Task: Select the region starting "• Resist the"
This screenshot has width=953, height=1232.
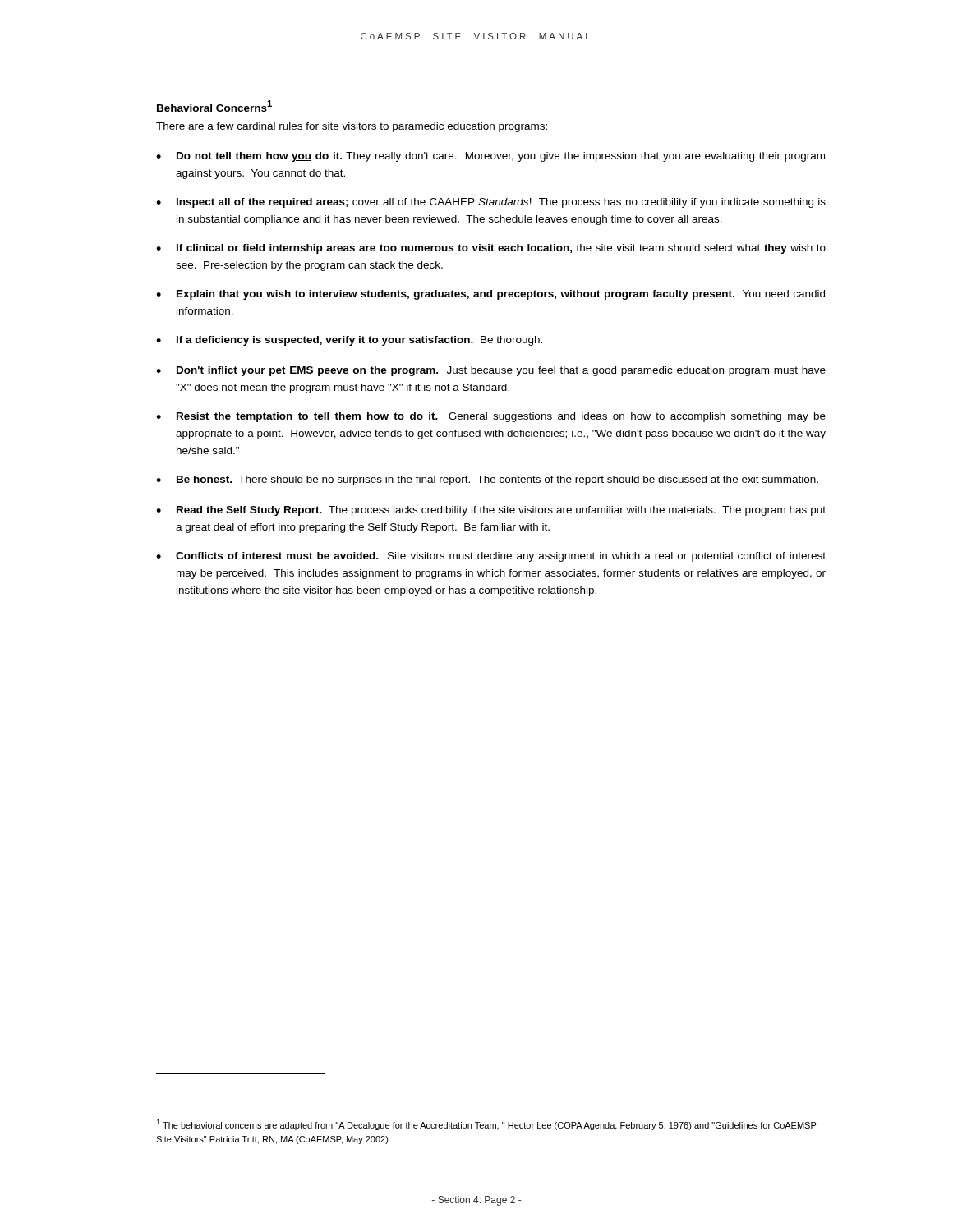Action: coord(491,434)
